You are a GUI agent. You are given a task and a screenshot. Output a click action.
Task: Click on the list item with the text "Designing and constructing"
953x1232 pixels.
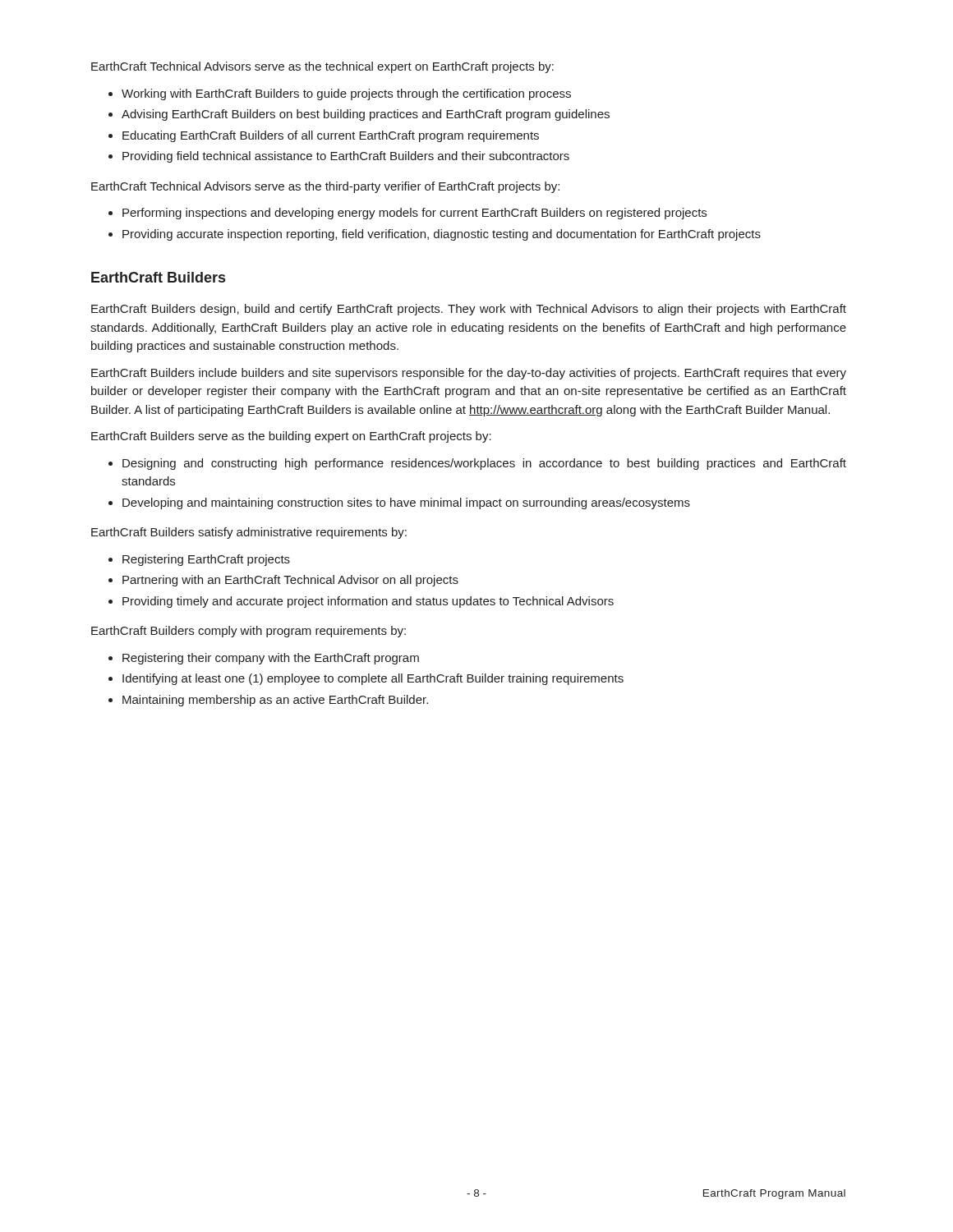coord(484,472)
